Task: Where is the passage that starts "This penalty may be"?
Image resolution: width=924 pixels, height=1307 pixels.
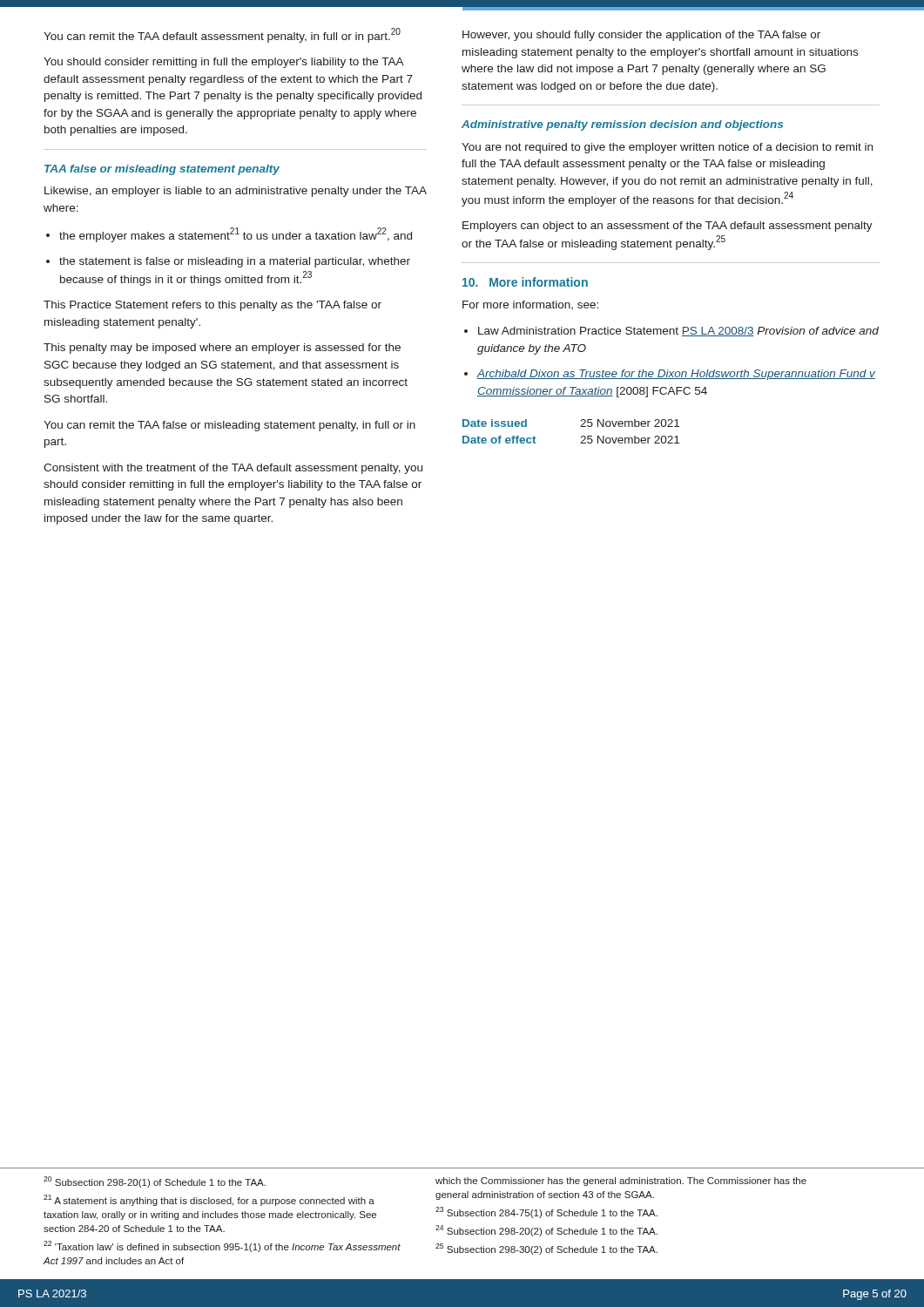Action: (235, 373)
